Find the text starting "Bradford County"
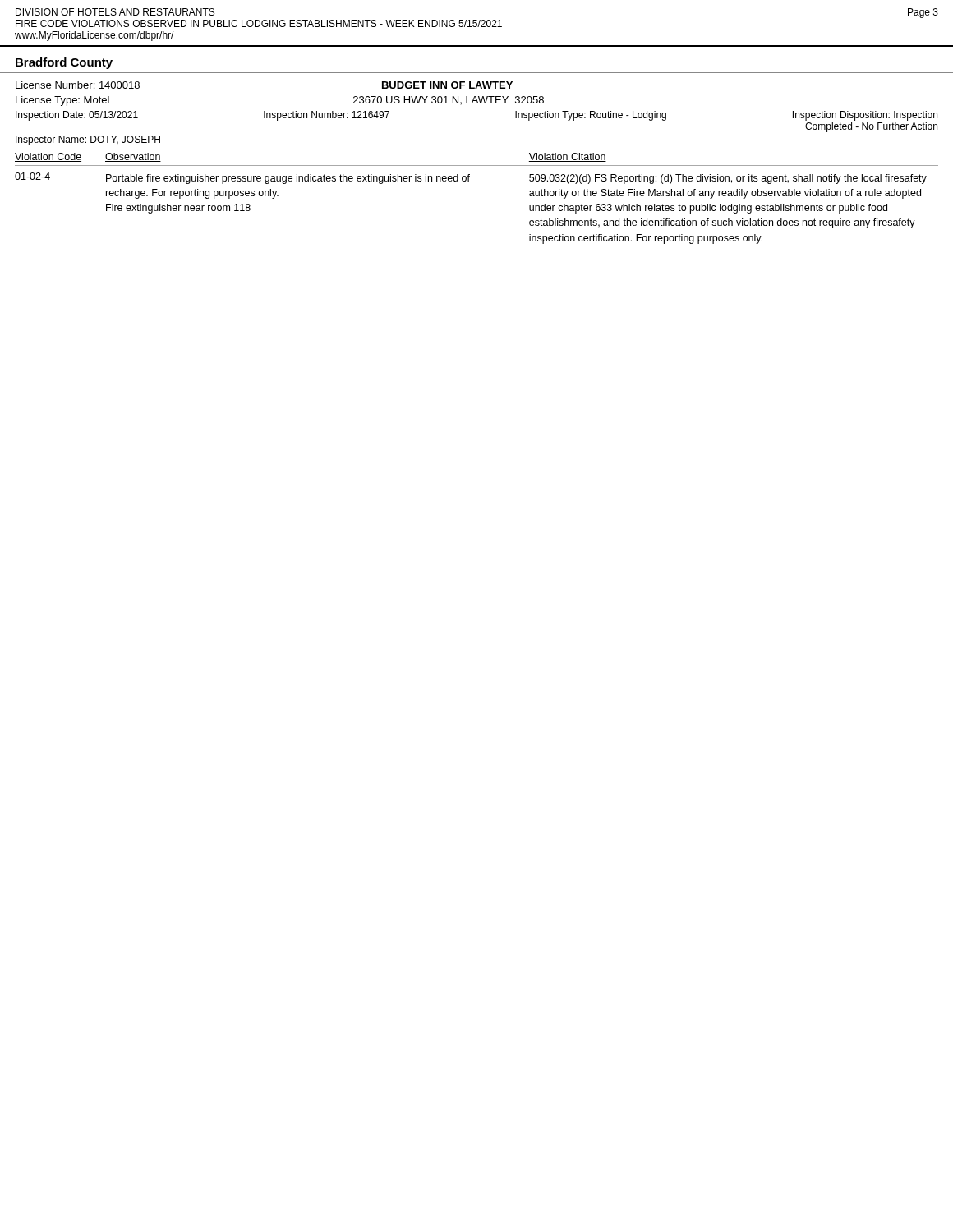This screenshot has height=1232, width=953. coord(64,62)
